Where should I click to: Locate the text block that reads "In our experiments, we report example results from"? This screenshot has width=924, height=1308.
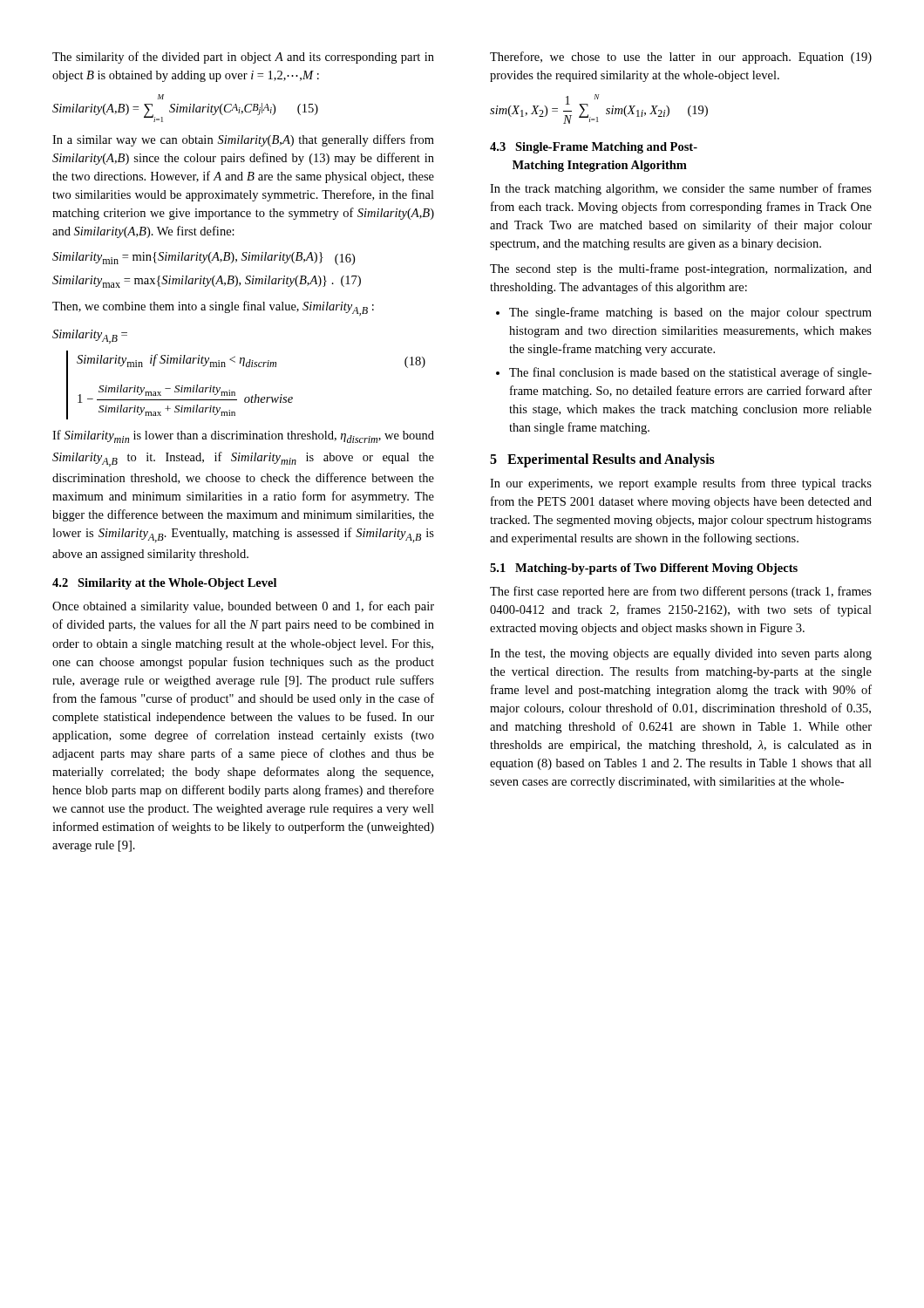pos(681,511)
